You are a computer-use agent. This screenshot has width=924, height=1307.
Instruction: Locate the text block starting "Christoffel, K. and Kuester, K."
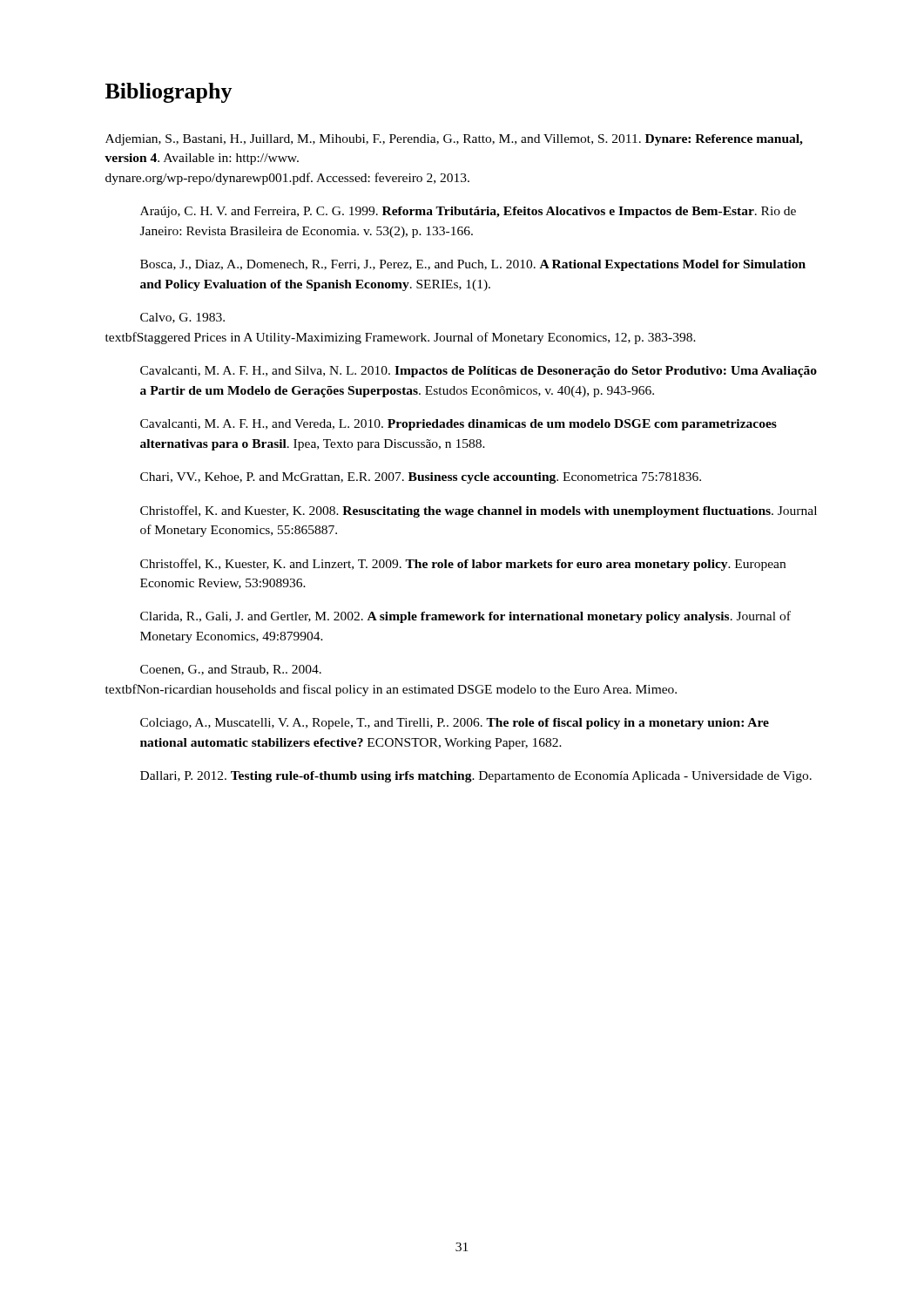pos(479,520)
